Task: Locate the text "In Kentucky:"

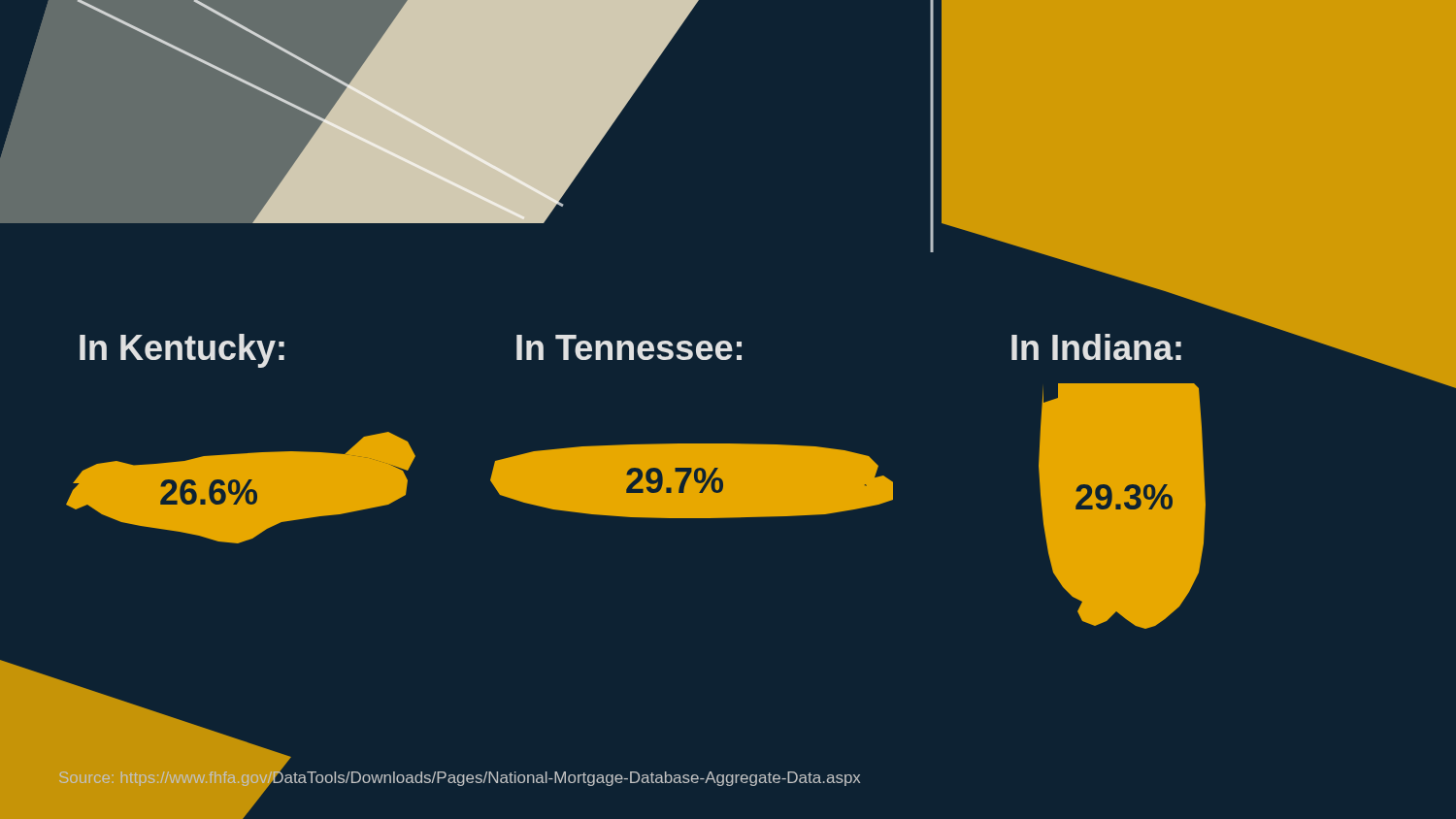Action: 183,348
